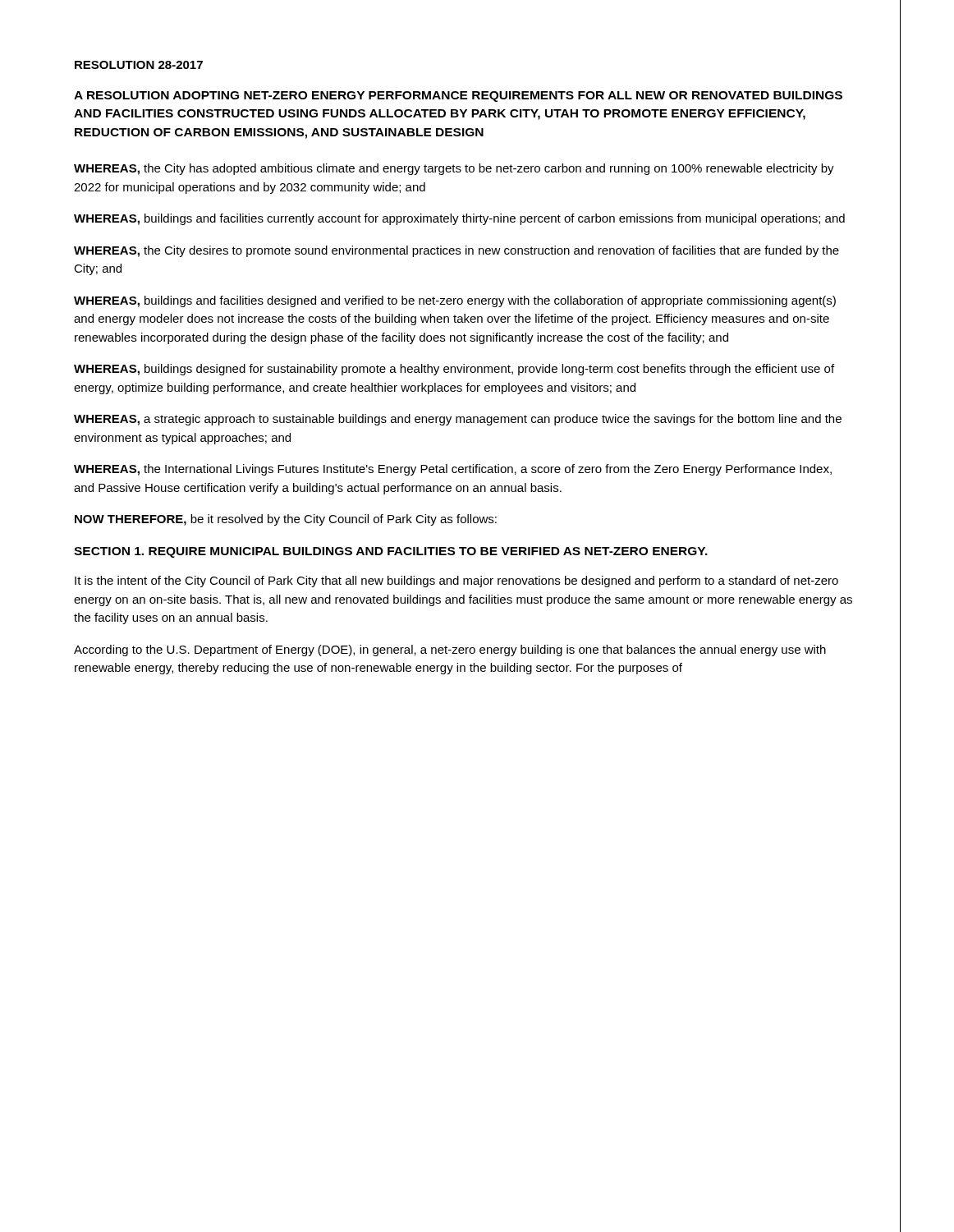Select the text block with the text "WHEREAS, the International Livings Futures Institute's Energy Petal"
The height and width of the screenshot is (1232, 954).
click(x=453, y=478)
